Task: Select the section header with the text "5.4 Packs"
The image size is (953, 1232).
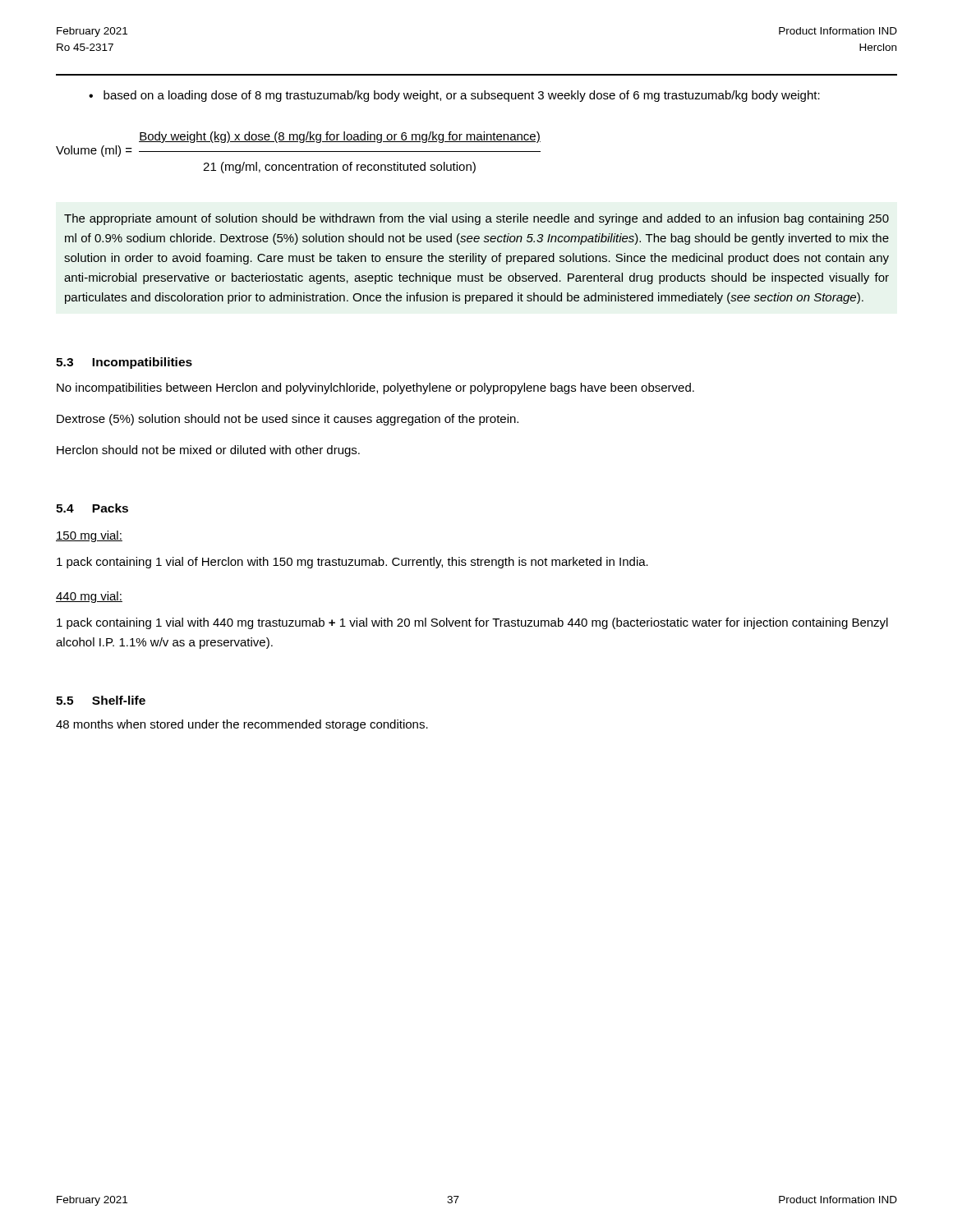Action: 92,508
